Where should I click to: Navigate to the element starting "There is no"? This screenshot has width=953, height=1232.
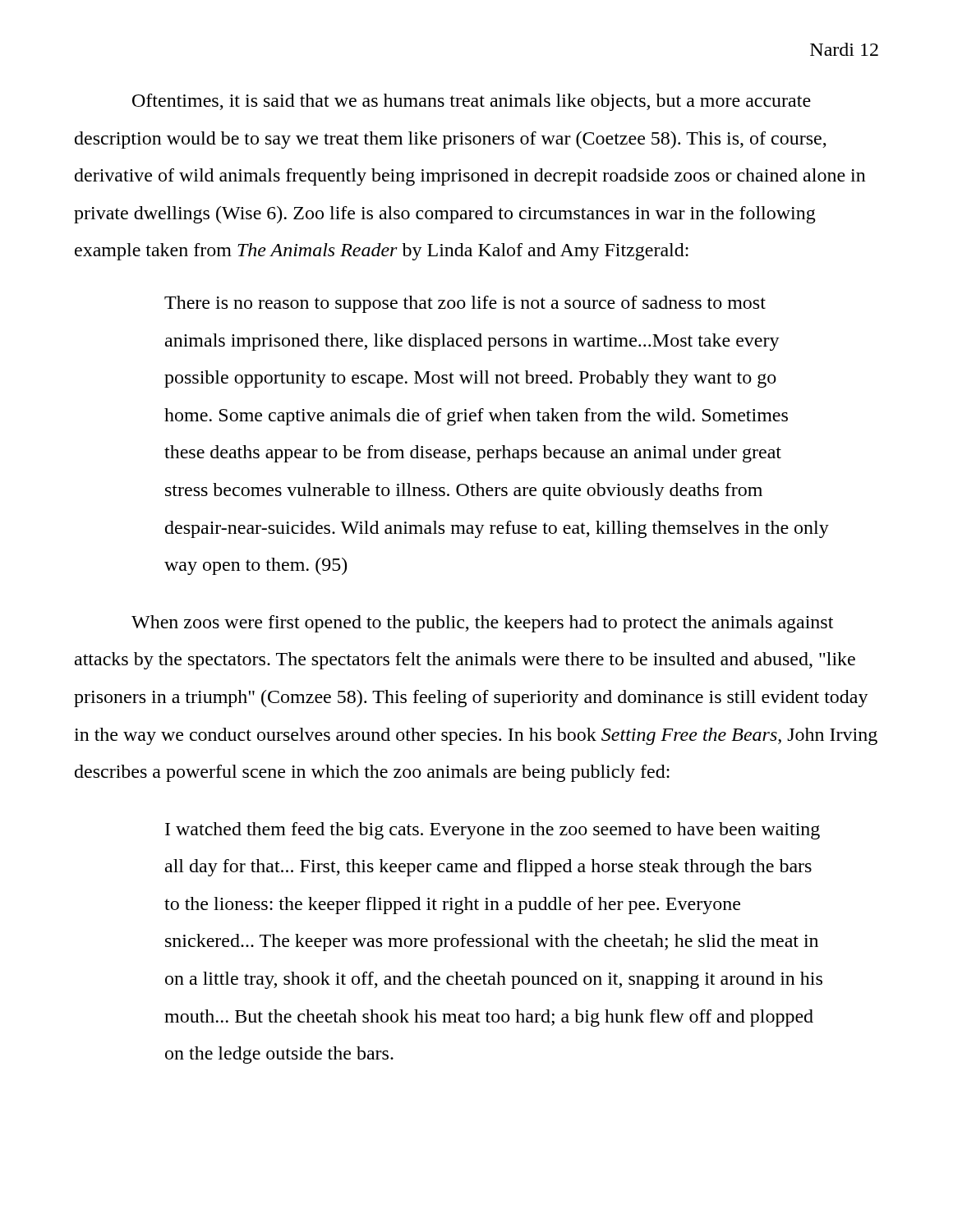point(465,304)
